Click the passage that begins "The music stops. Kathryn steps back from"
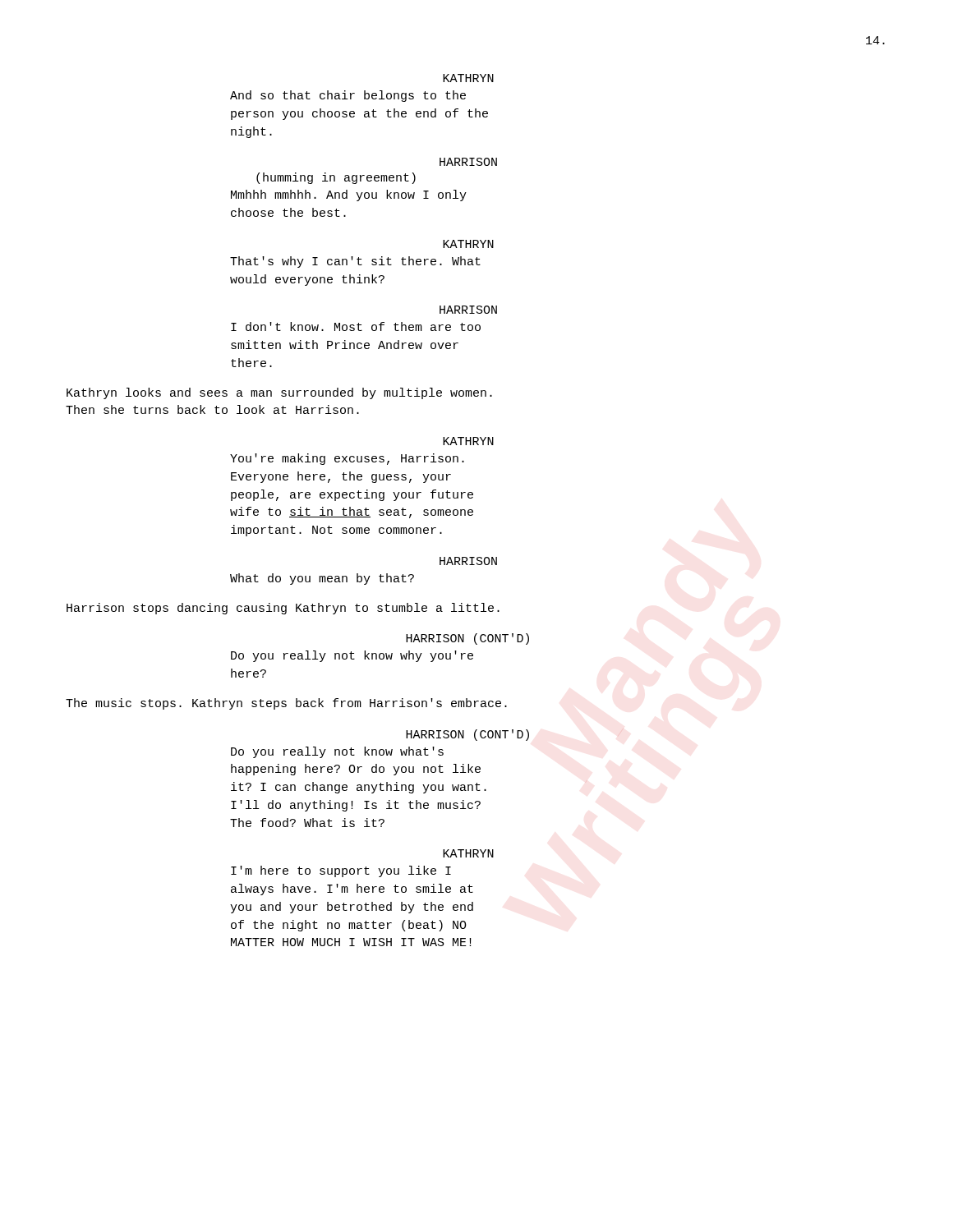 click(435, 704)
